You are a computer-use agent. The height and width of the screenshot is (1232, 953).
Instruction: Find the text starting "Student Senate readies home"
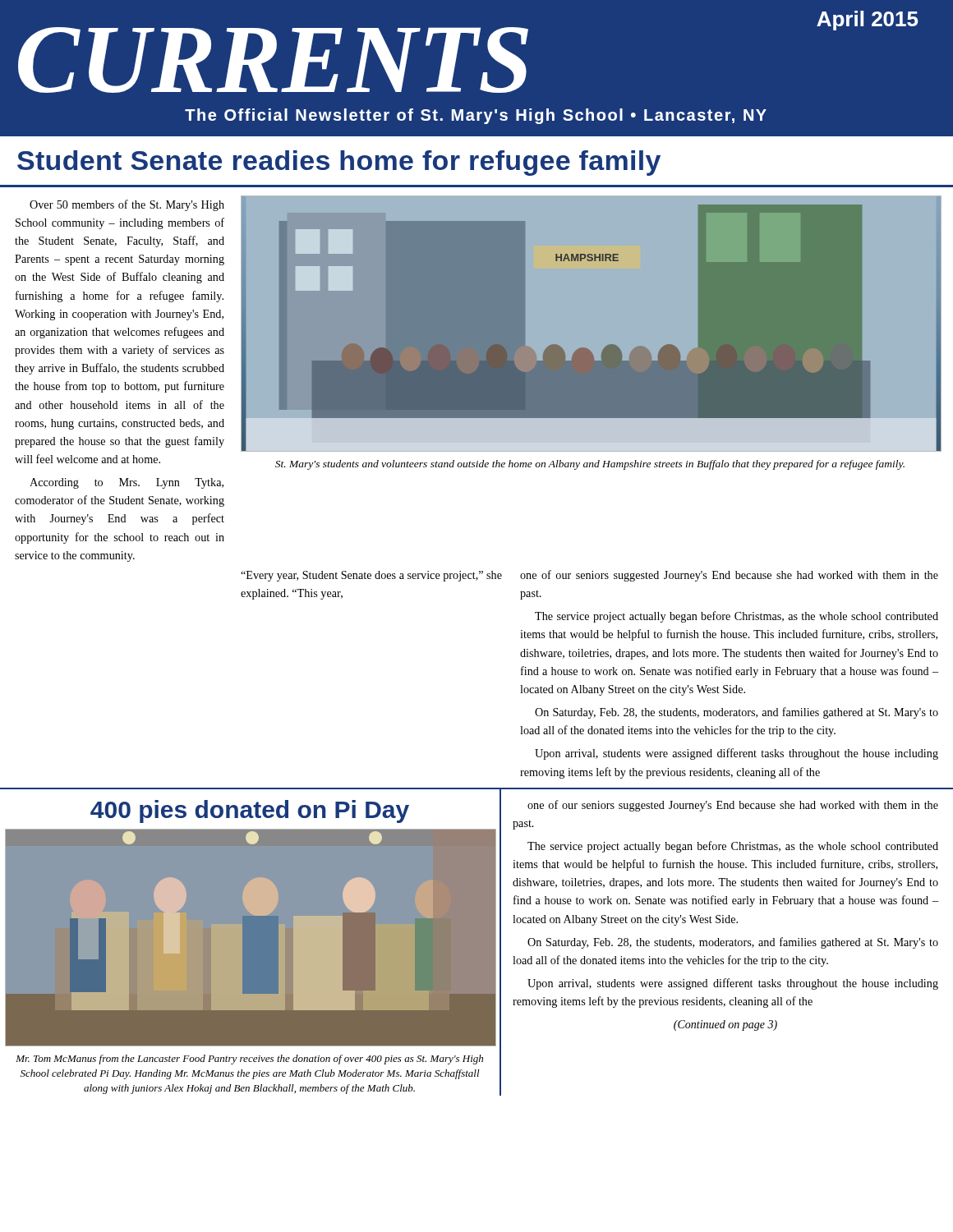tap(339, 160)
